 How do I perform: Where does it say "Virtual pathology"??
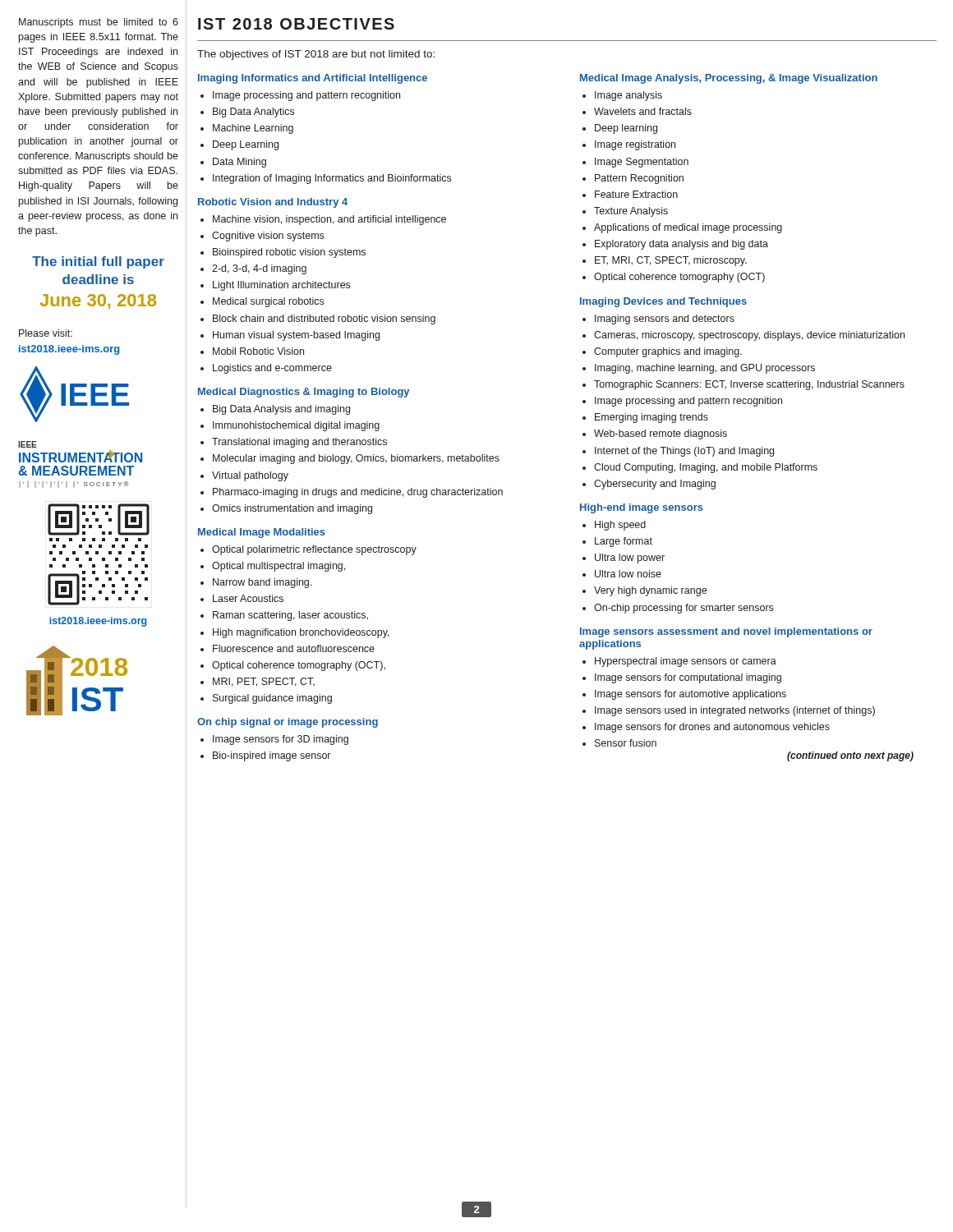click(x=250, y=475)
